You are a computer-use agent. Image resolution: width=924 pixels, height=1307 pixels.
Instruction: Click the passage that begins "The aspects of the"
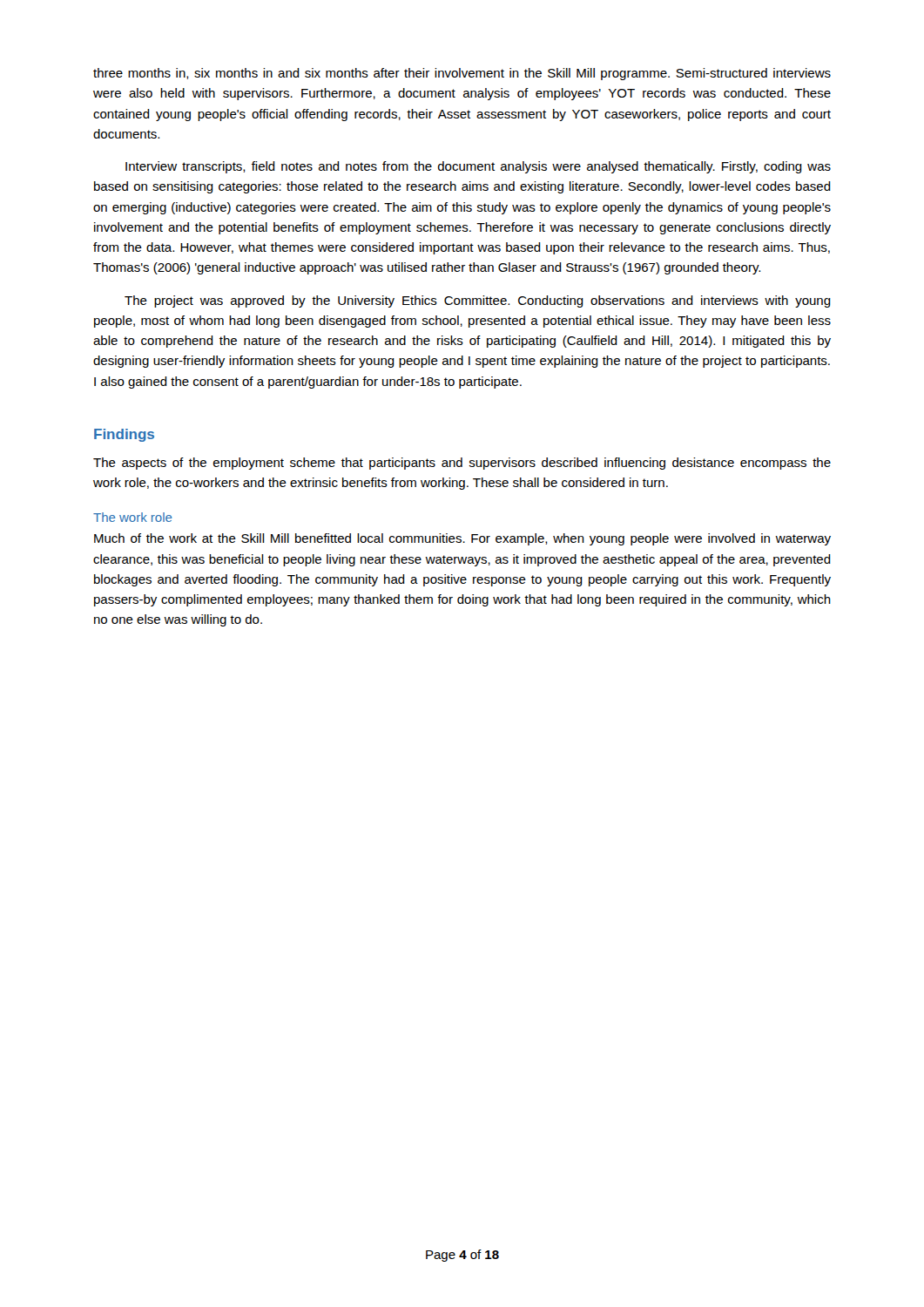pyautogui.click(x=462, y=472)
